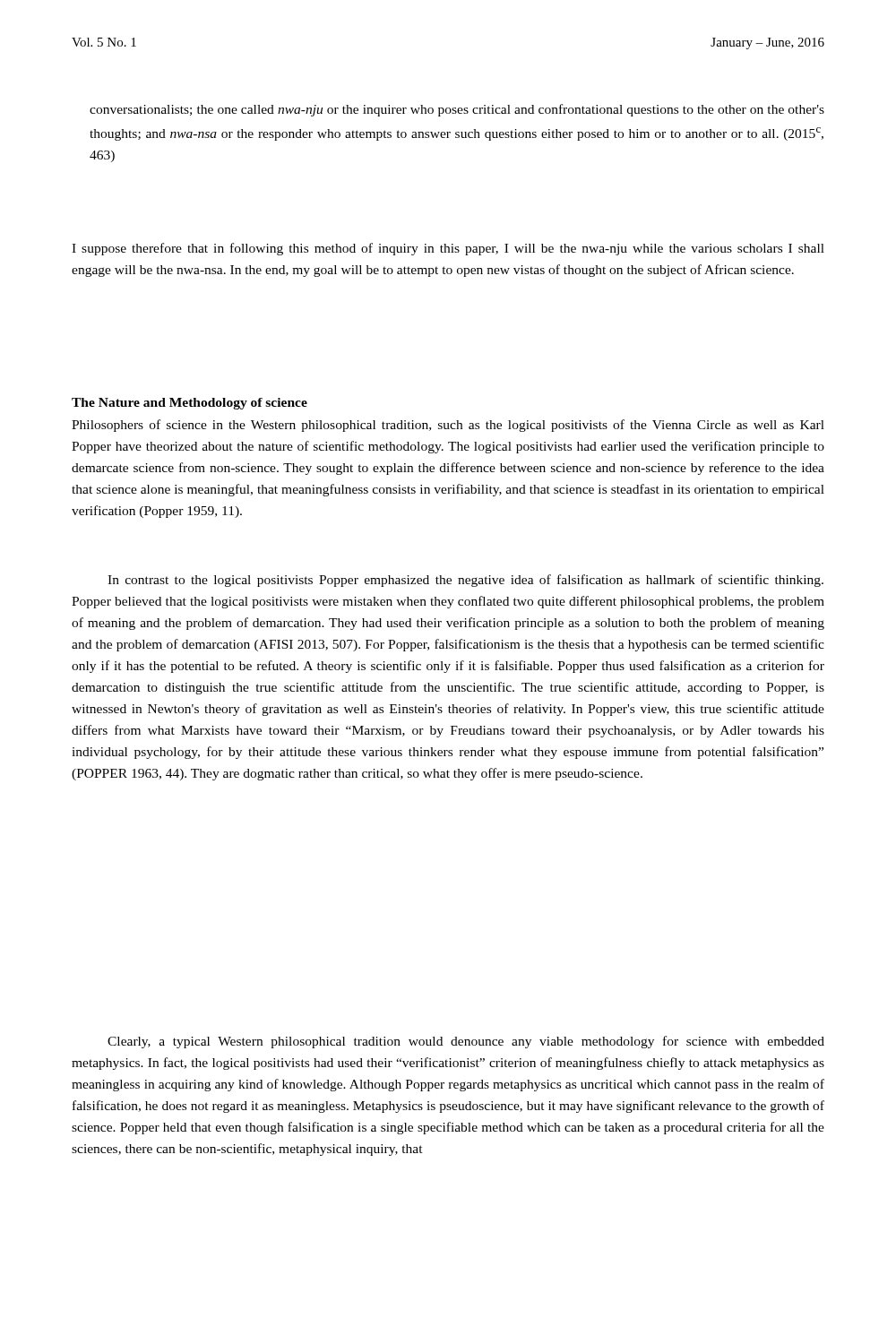Click the passage that begins "I suppose therefore that in following"

pos(448,259)
